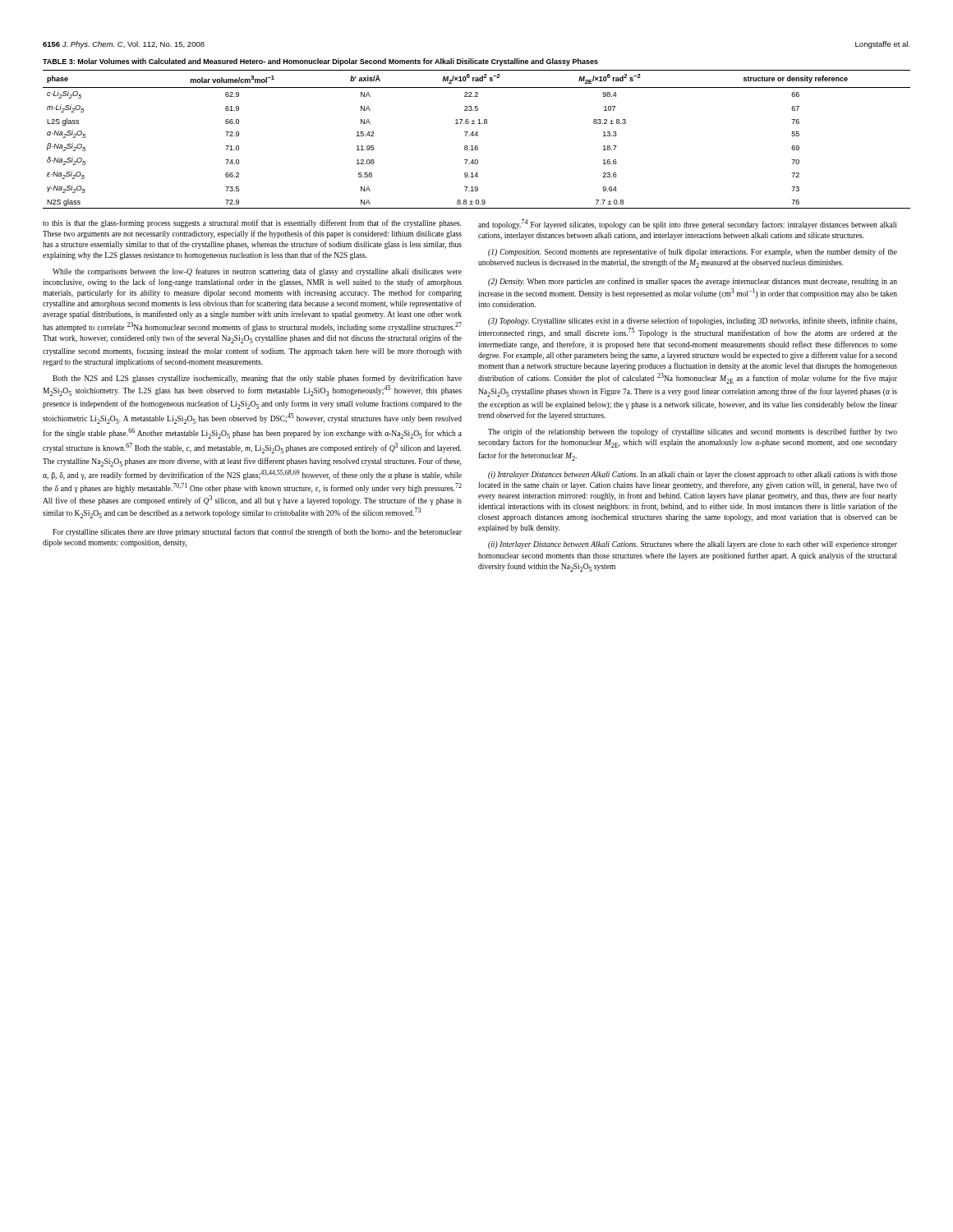Click on the table containing "8.8 ± 0.9"

476,139
